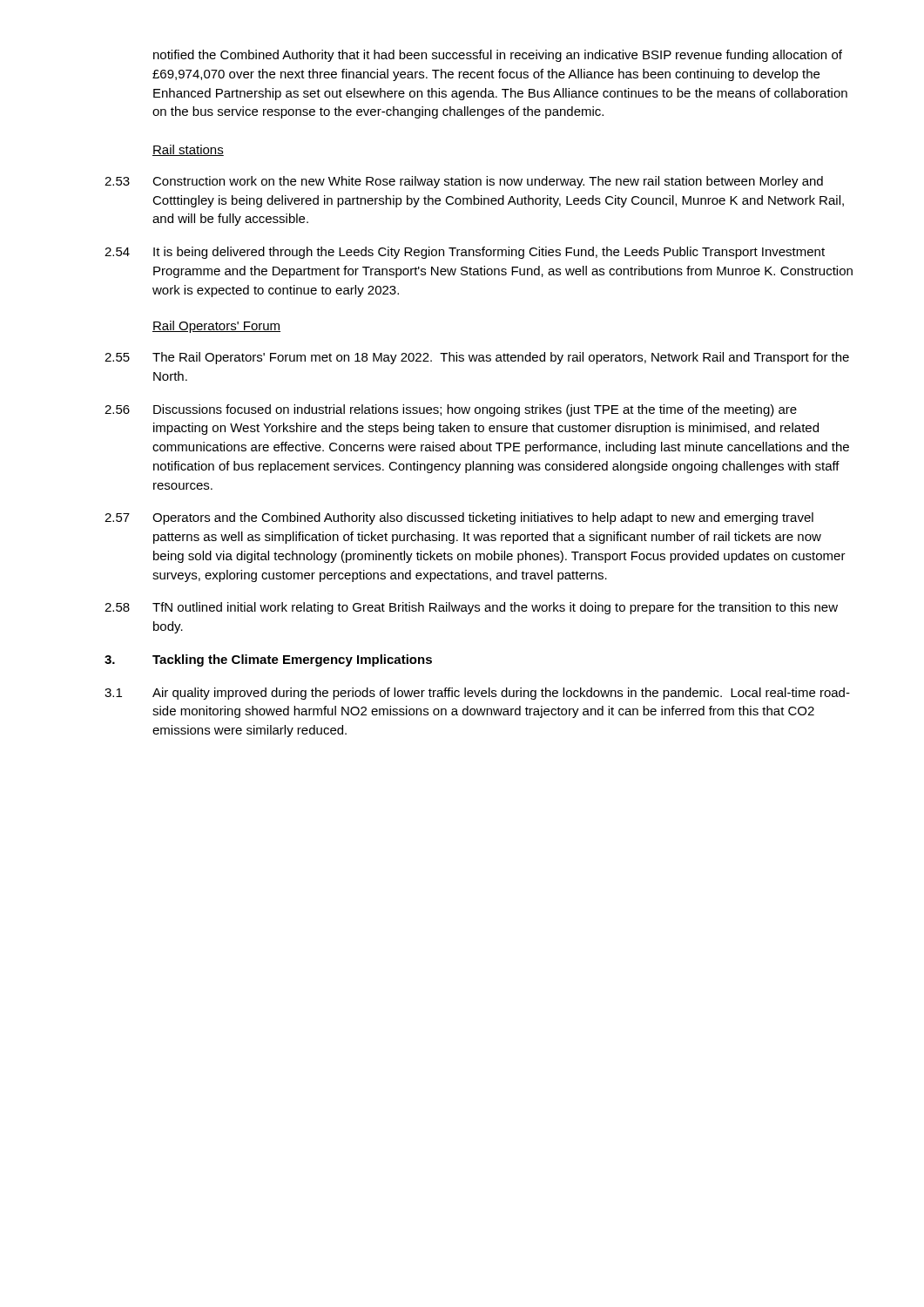The image size is (924, 1307).
Task: Select the text block that says "1 Air quality improved"
Action: click(479, 711)
